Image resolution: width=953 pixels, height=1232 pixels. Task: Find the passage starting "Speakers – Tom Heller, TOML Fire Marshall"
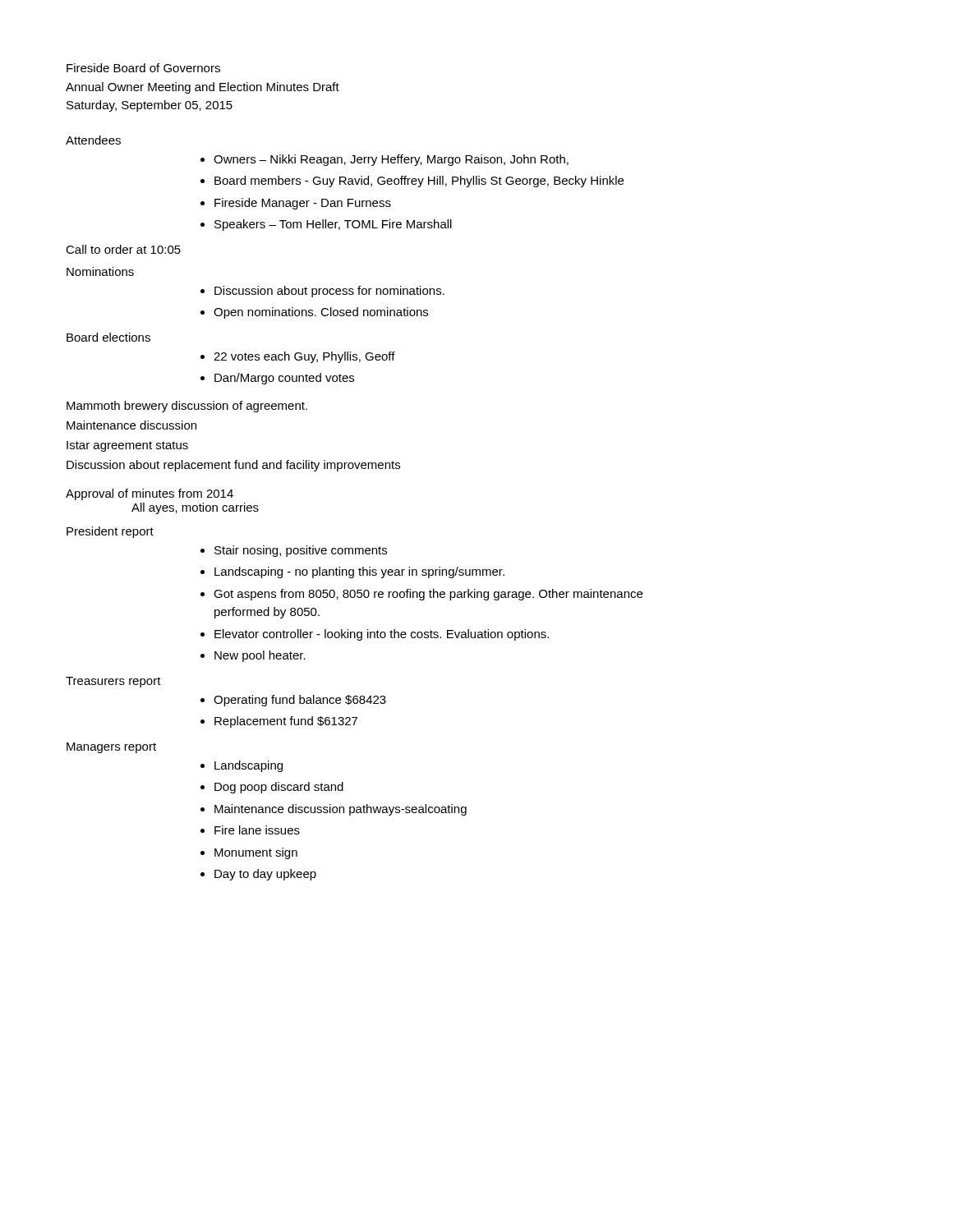coord(333,224)
